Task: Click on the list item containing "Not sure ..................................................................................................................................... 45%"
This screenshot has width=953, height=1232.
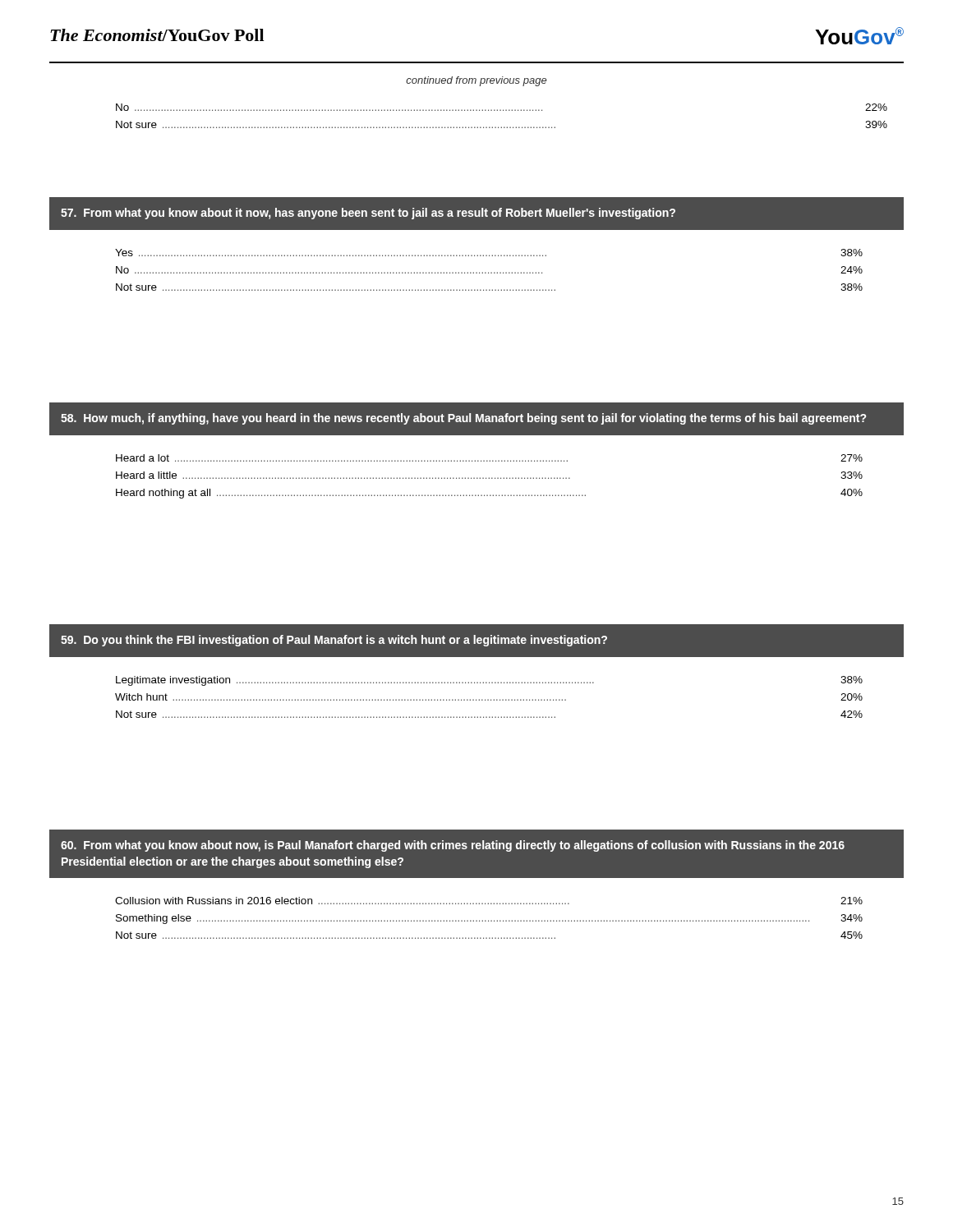Action: click(x=489, y=935)
